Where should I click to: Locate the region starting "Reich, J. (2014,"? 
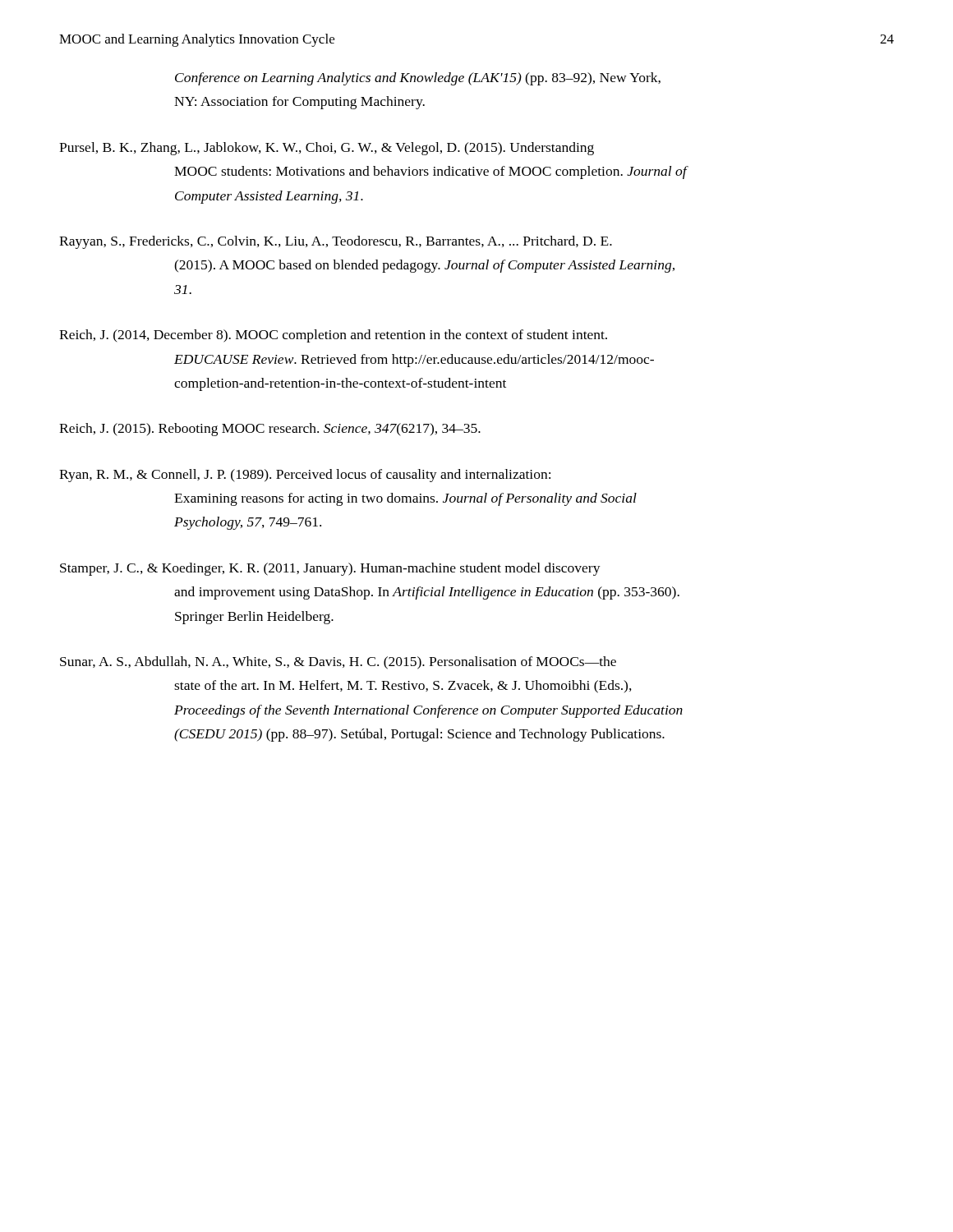coord(476,359)
